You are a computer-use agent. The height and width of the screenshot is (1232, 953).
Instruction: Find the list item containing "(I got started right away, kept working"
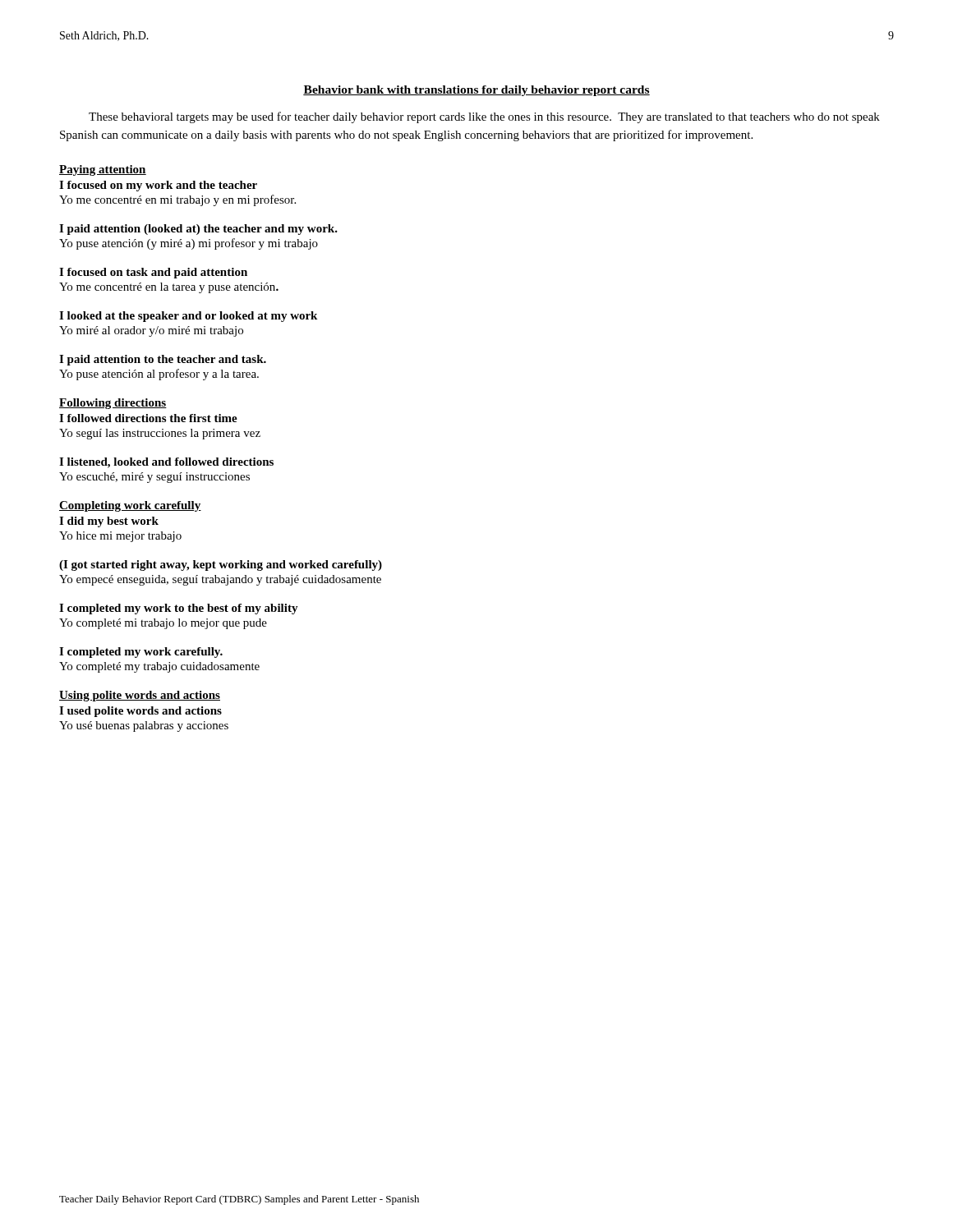pos(221,565)
